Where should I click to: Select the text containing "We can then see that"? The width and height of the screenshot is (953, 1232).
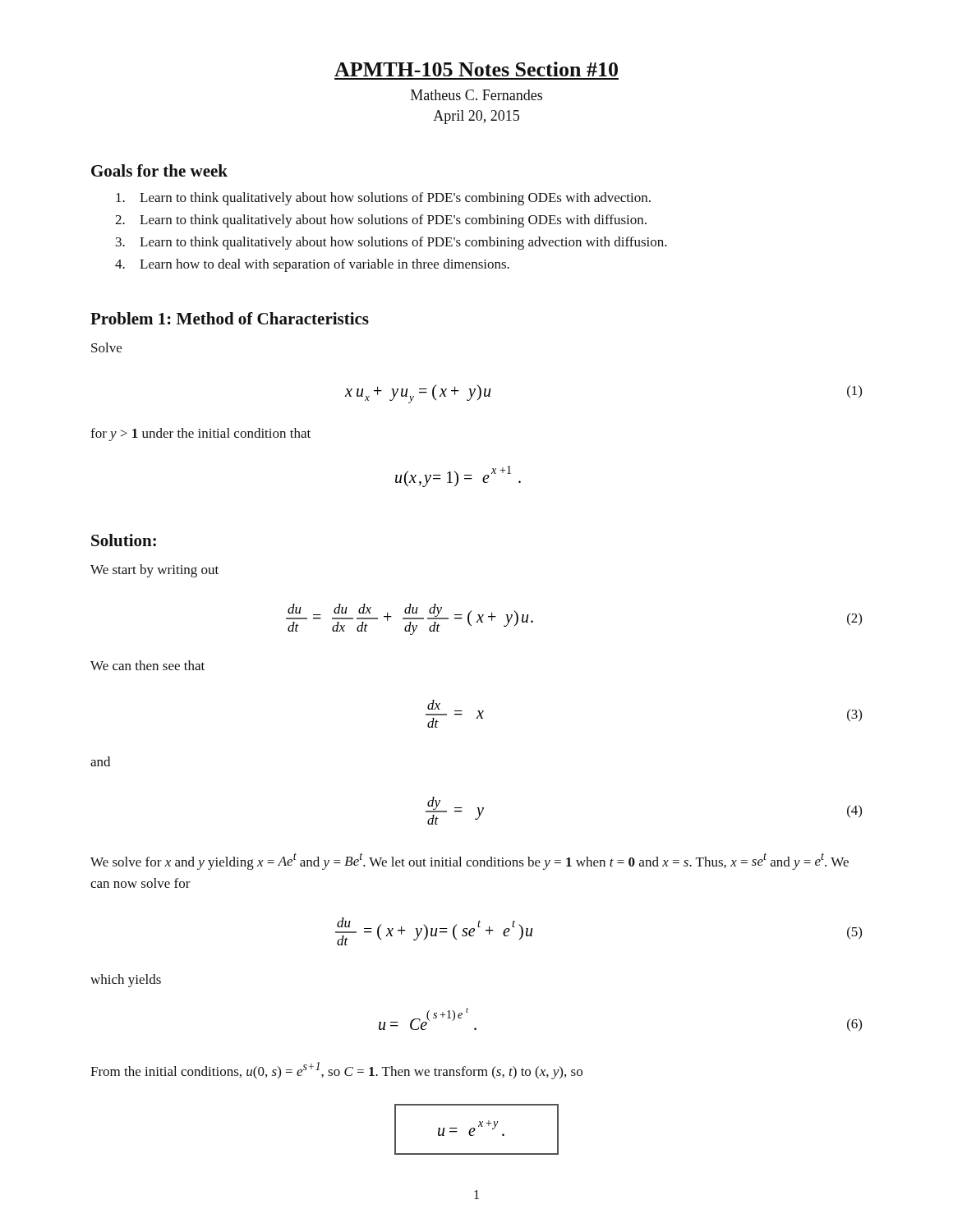coord(148,666)
